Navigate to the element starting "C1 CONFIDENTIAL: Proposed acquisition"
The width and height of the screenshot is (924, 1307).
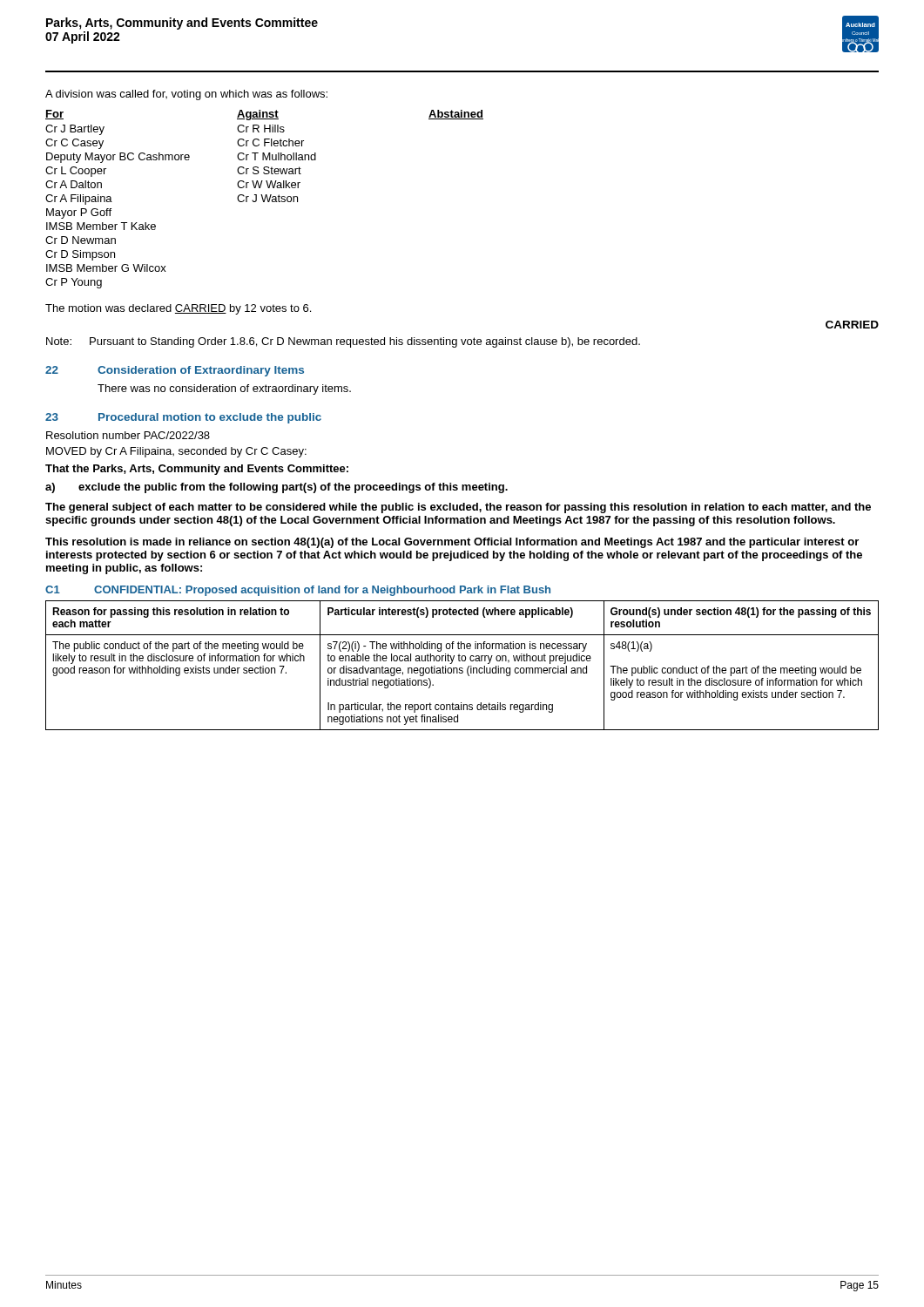coord(298,589)
